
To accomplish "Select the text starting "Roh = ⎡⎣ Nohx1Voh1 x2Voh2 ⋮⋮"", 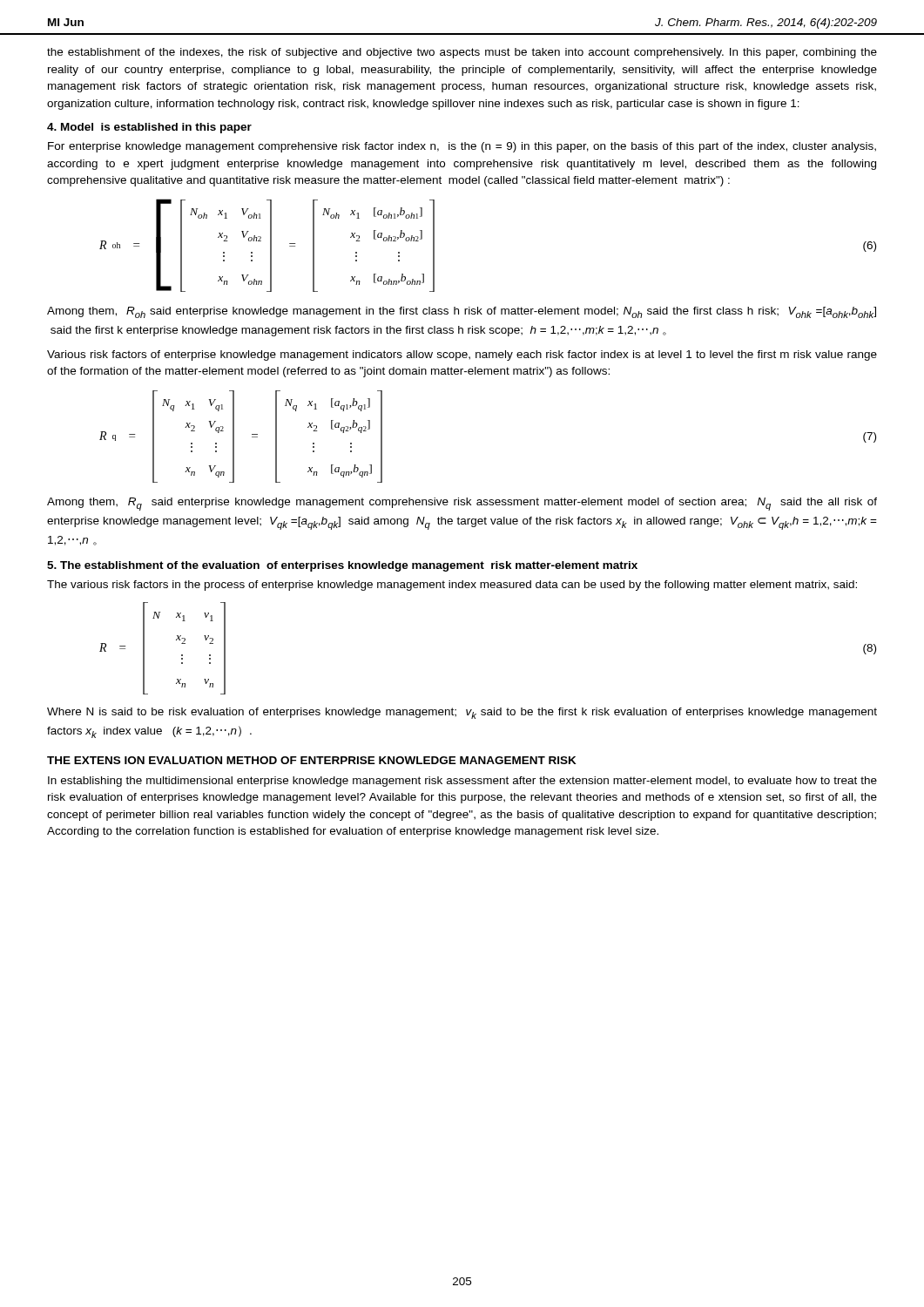I will click(x=488, y=246).
